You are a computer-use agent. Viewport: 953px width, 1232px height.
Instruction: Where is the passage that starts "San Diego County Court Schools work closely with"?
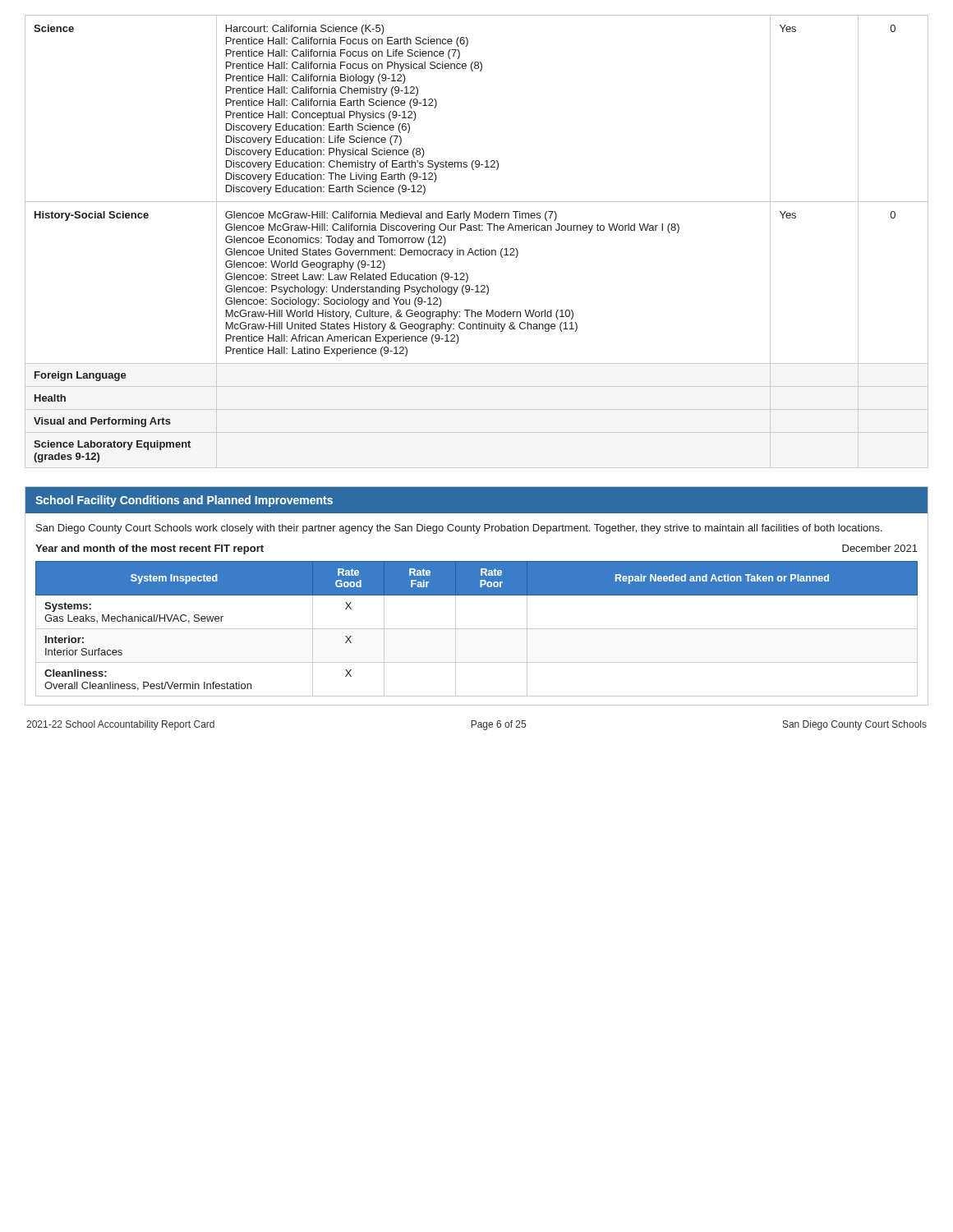[476, 528]
